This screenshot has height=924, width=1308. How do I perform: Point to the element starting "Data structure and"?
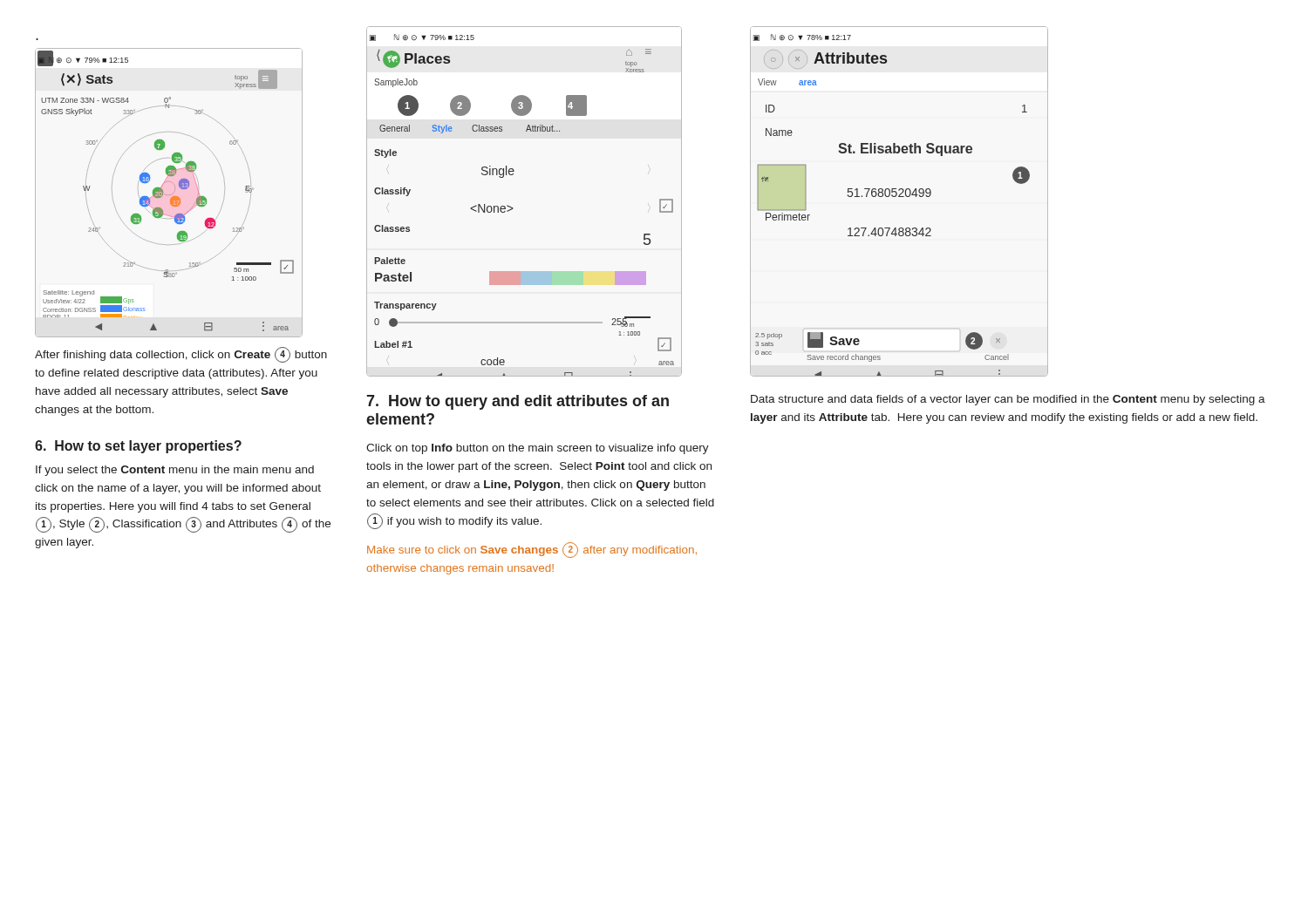pos(1007,408)
